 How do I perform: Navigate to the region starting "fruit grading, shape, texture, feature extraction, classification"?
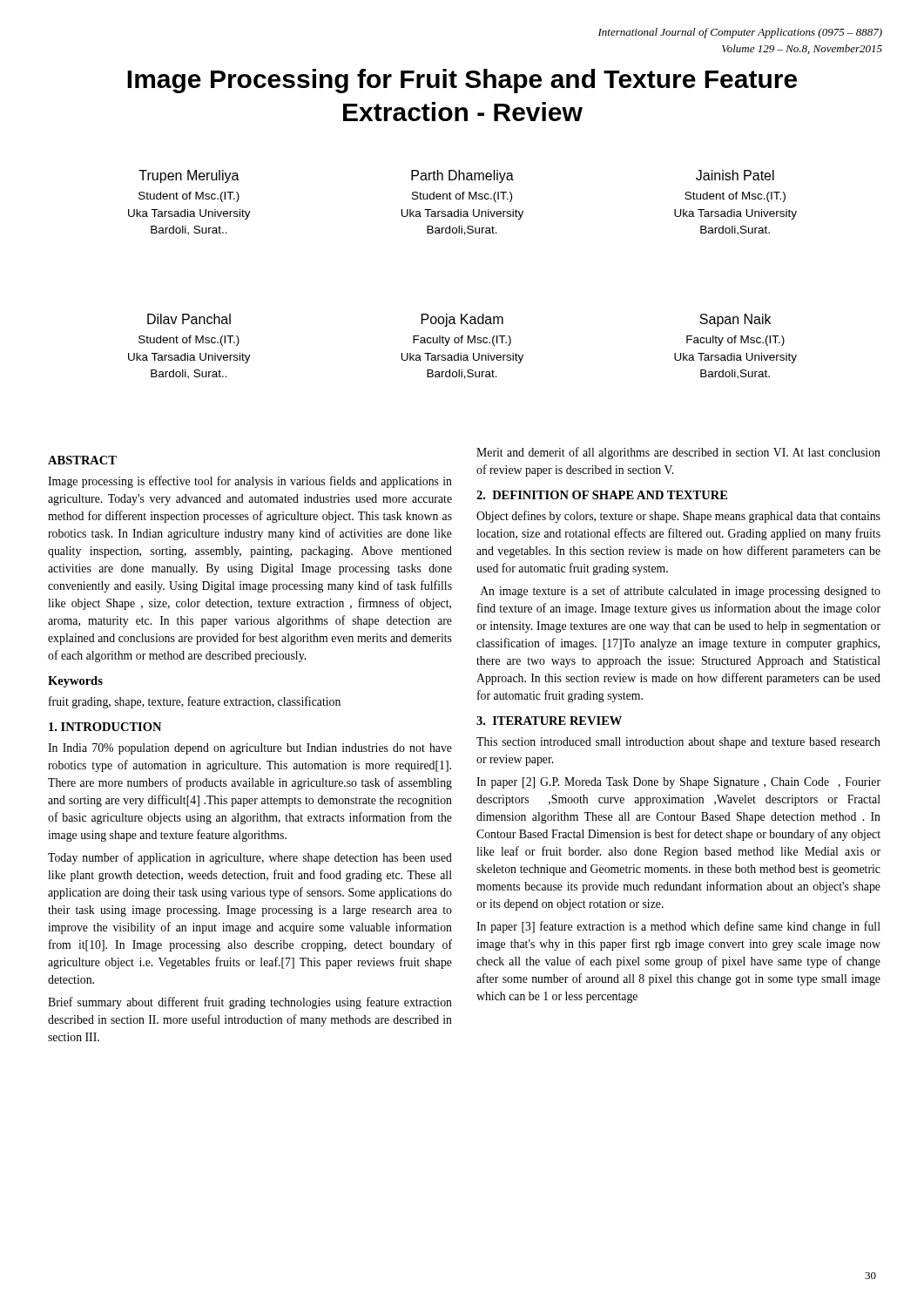click(x=250, y=702)
